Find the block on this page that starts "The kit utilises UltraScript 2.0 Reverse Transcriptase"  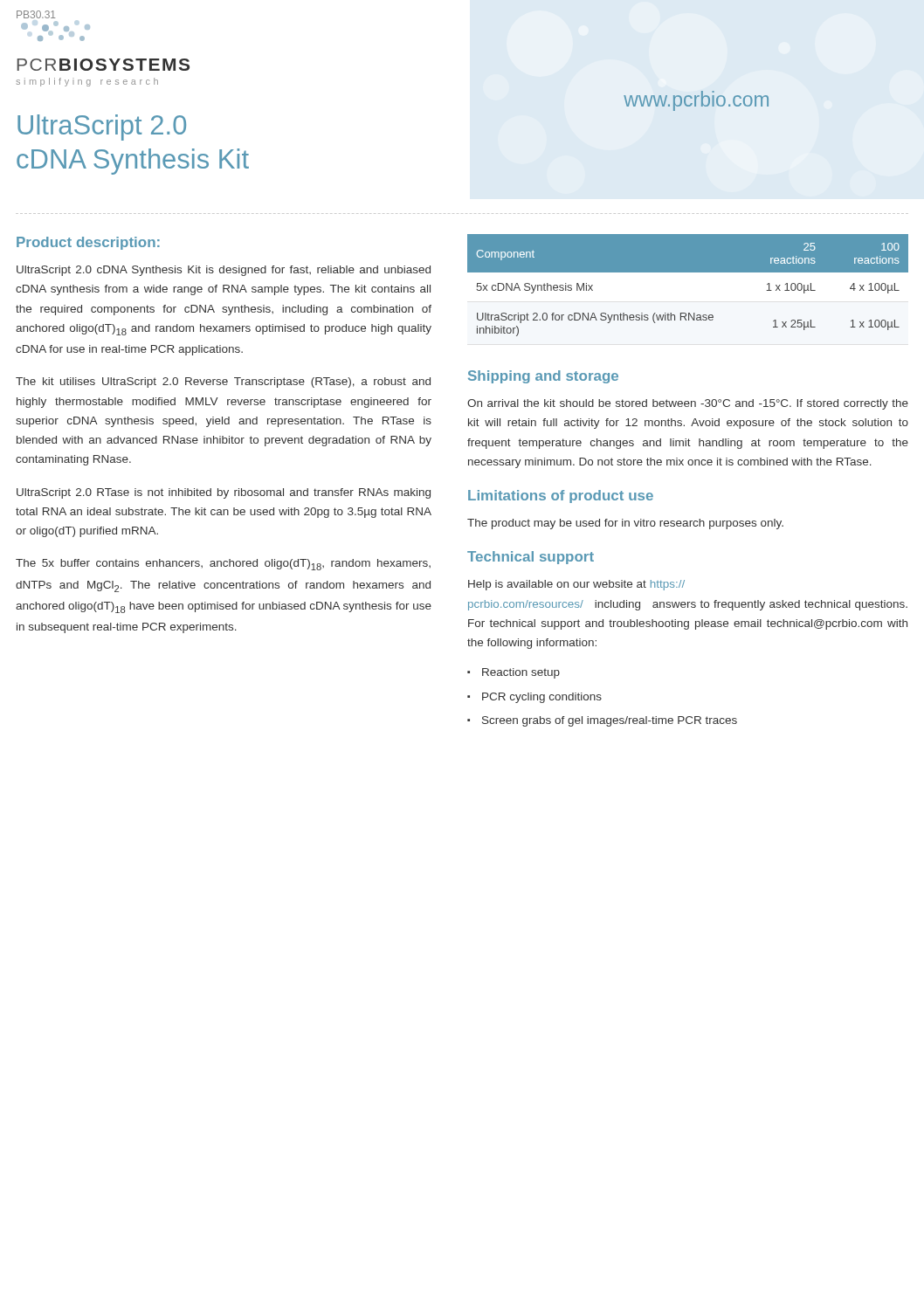point(224,420)
